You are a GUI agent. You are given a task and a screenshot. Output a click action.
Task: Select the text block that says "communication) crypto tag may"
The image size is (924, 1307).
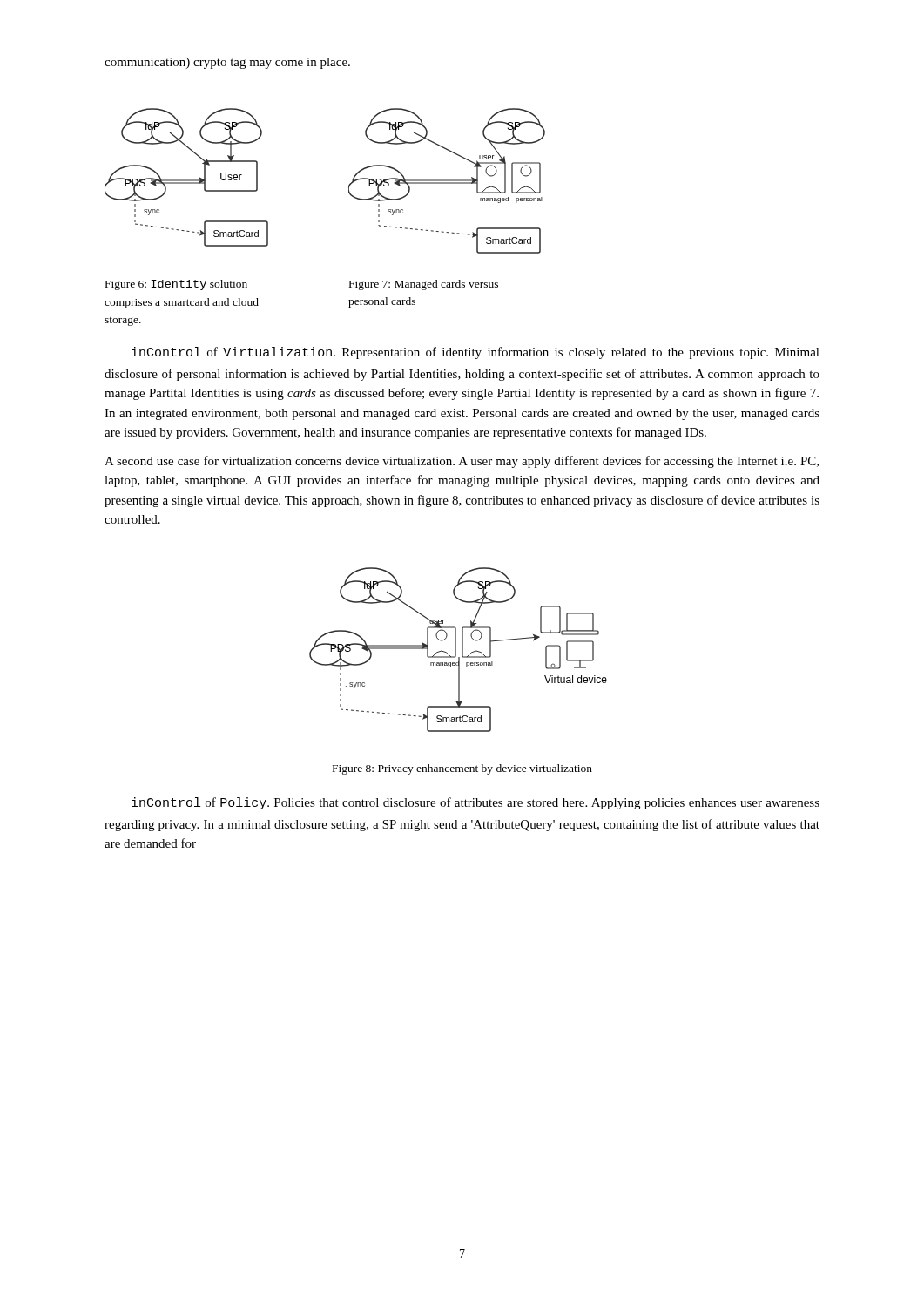(228, 62)
